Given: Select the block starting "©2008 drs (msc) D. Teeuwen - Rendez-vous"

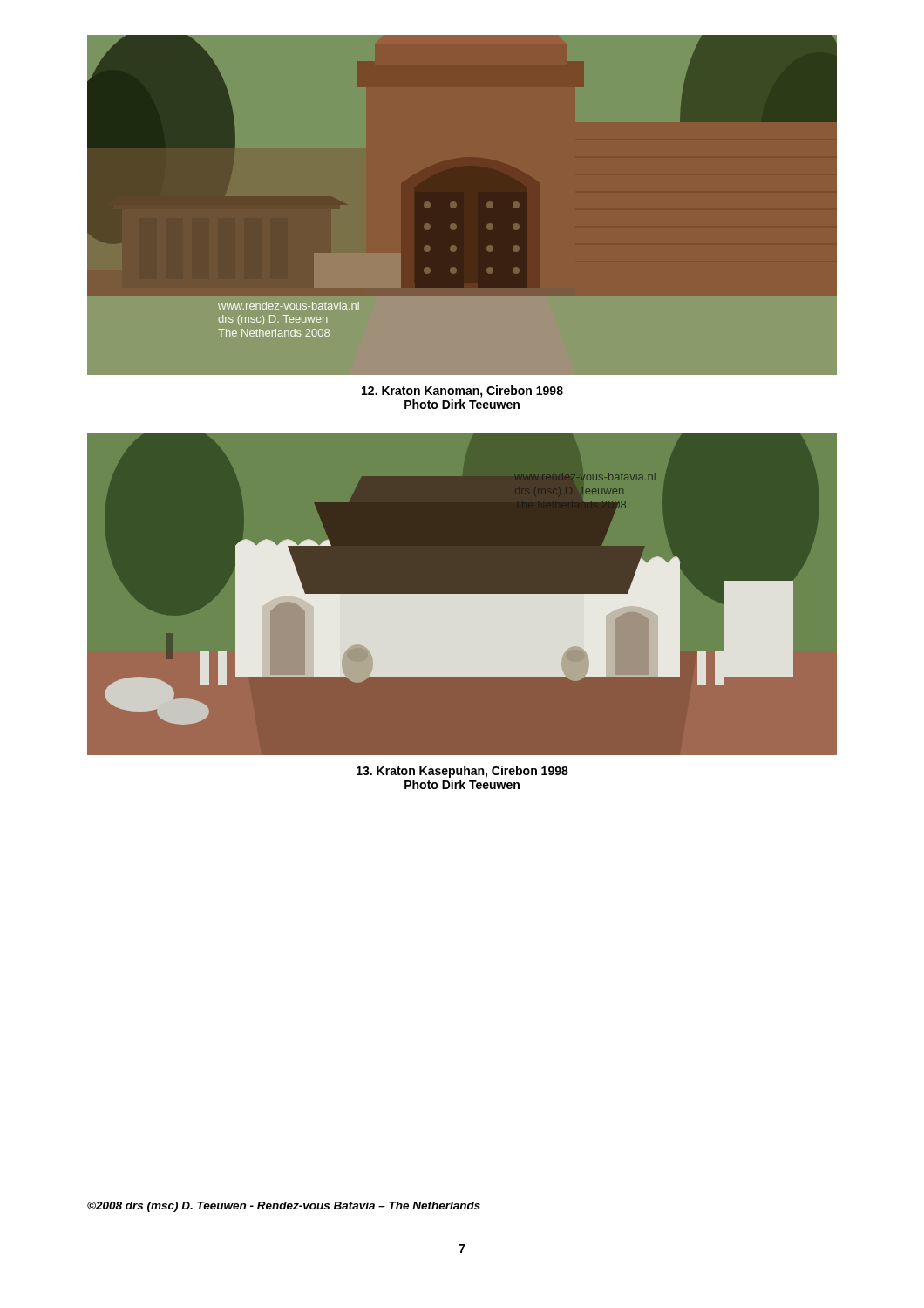Looking at the screenshot, I should tap(284, 1206).
